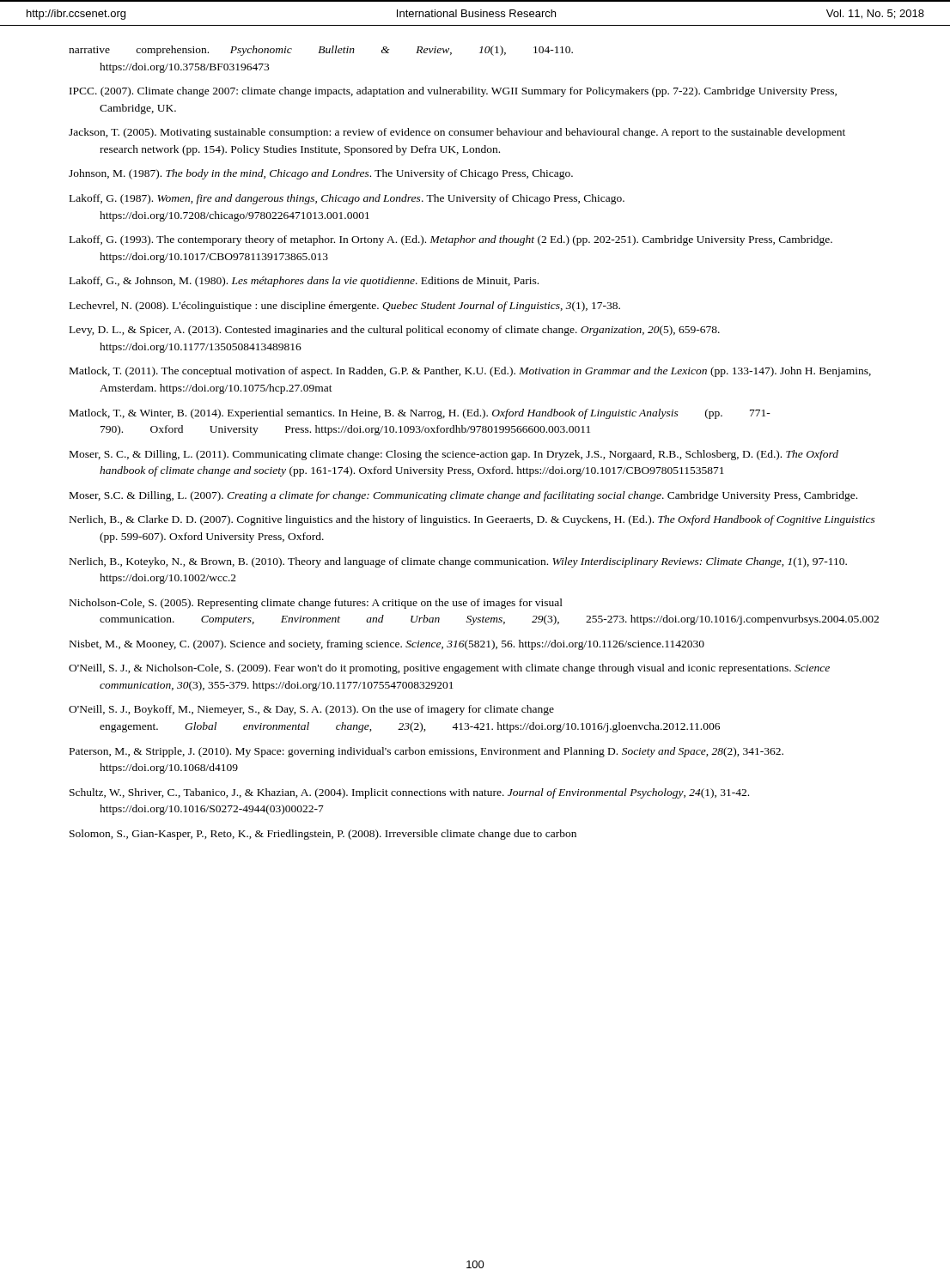Screen dimensions: 1288x950
Task: Locate the passage starting "Paterson, M., &"
Action: pyautogui.click(x=426, y=759)
